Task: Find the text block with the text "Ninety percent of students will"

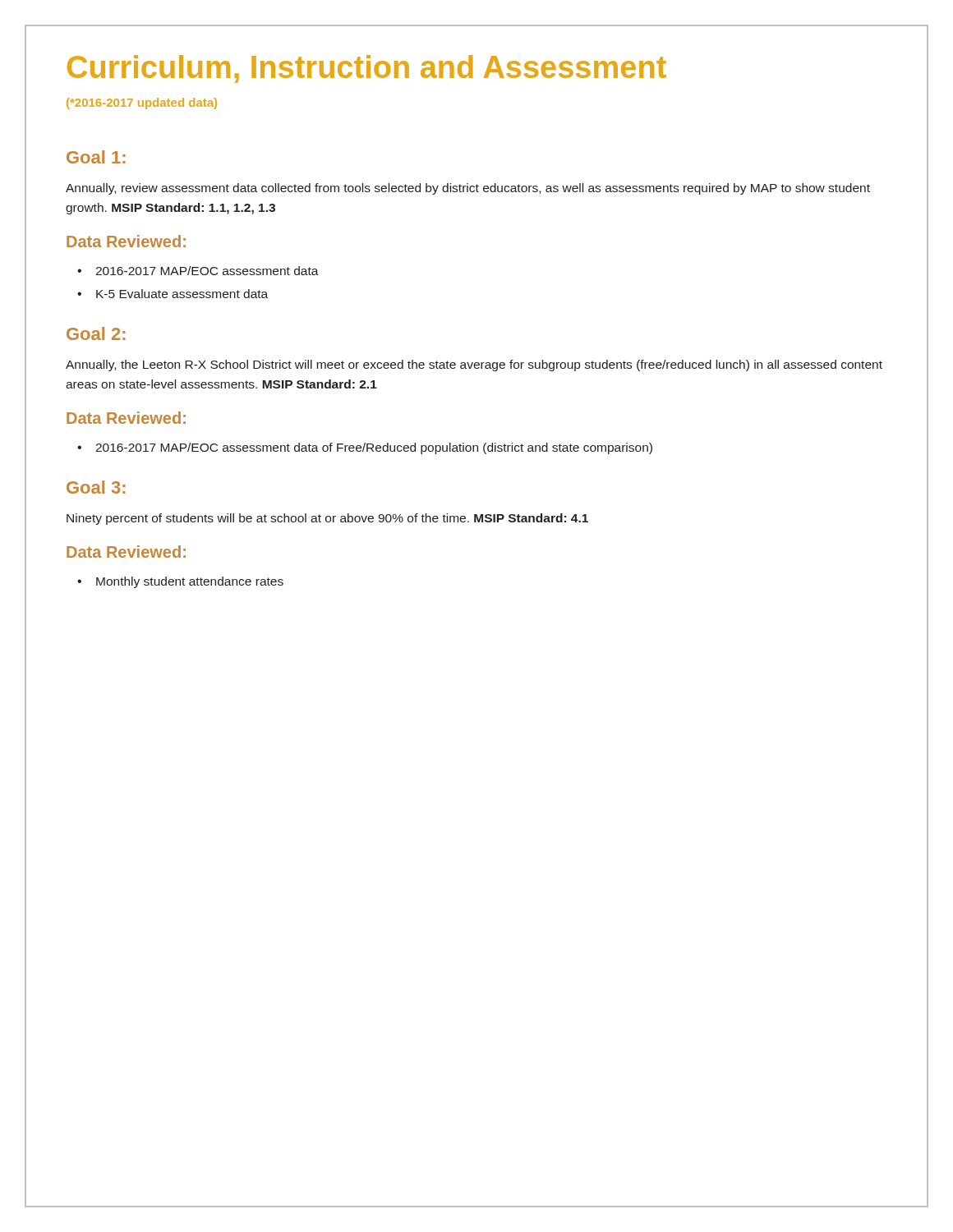Action: tap(476, 518)
